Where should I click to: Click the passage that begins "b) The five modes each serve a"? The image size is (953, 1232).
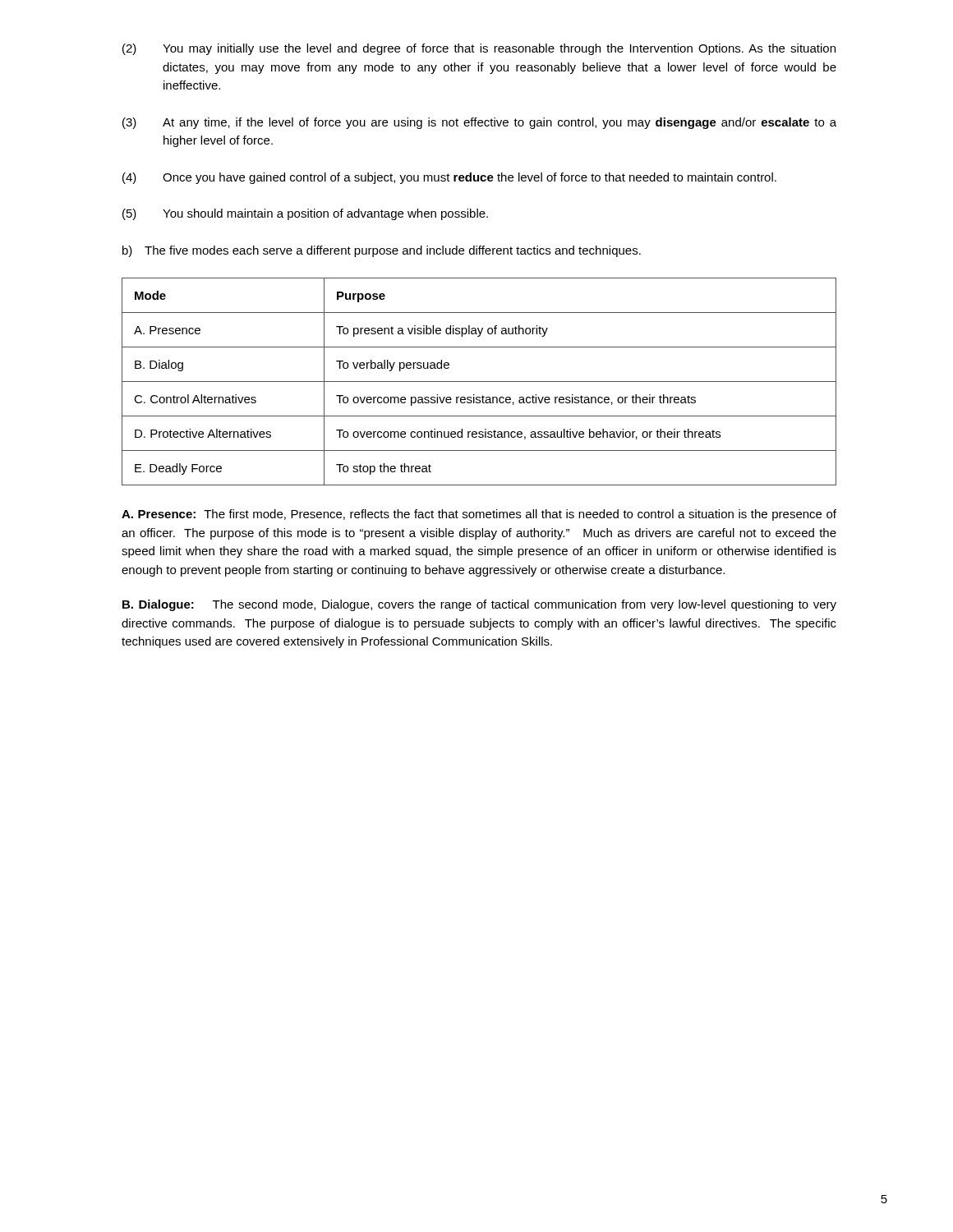[479, 250]
